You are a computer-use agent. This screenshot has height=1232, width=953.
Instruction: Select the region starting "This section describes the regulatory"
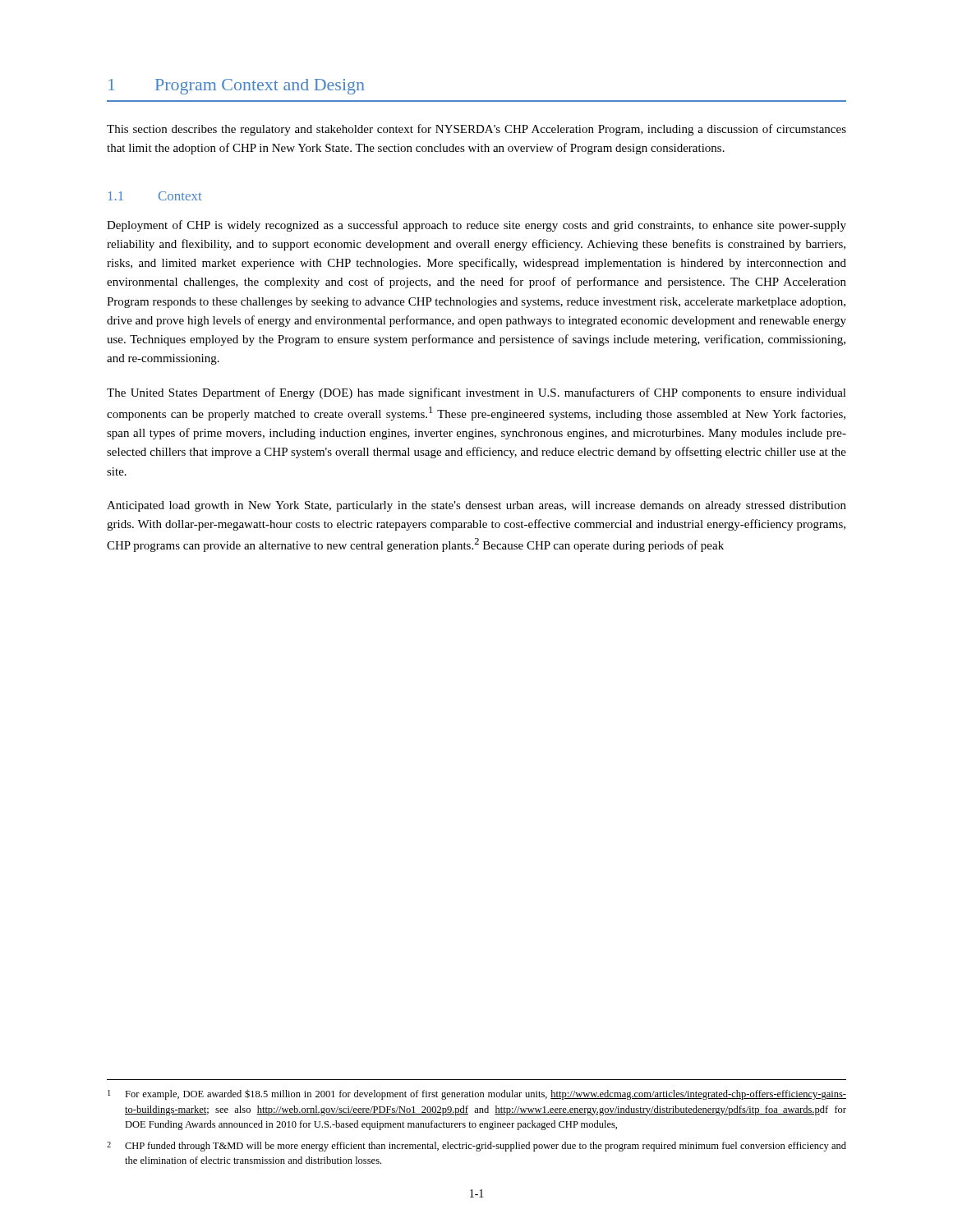(476, 138)
